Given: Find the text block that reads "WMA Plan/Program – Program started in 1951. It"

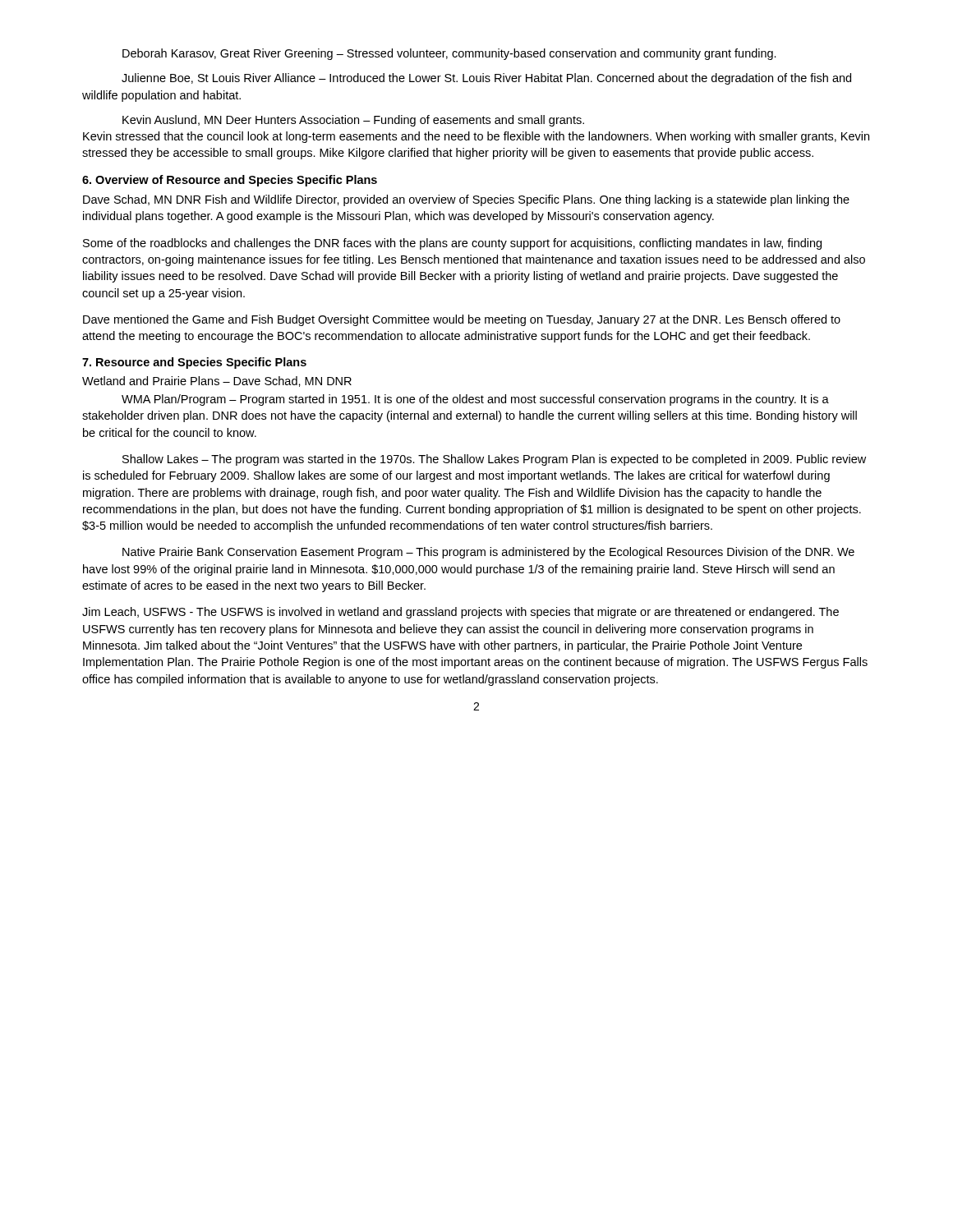Looking at the screenshot, I should click(476, 416).
